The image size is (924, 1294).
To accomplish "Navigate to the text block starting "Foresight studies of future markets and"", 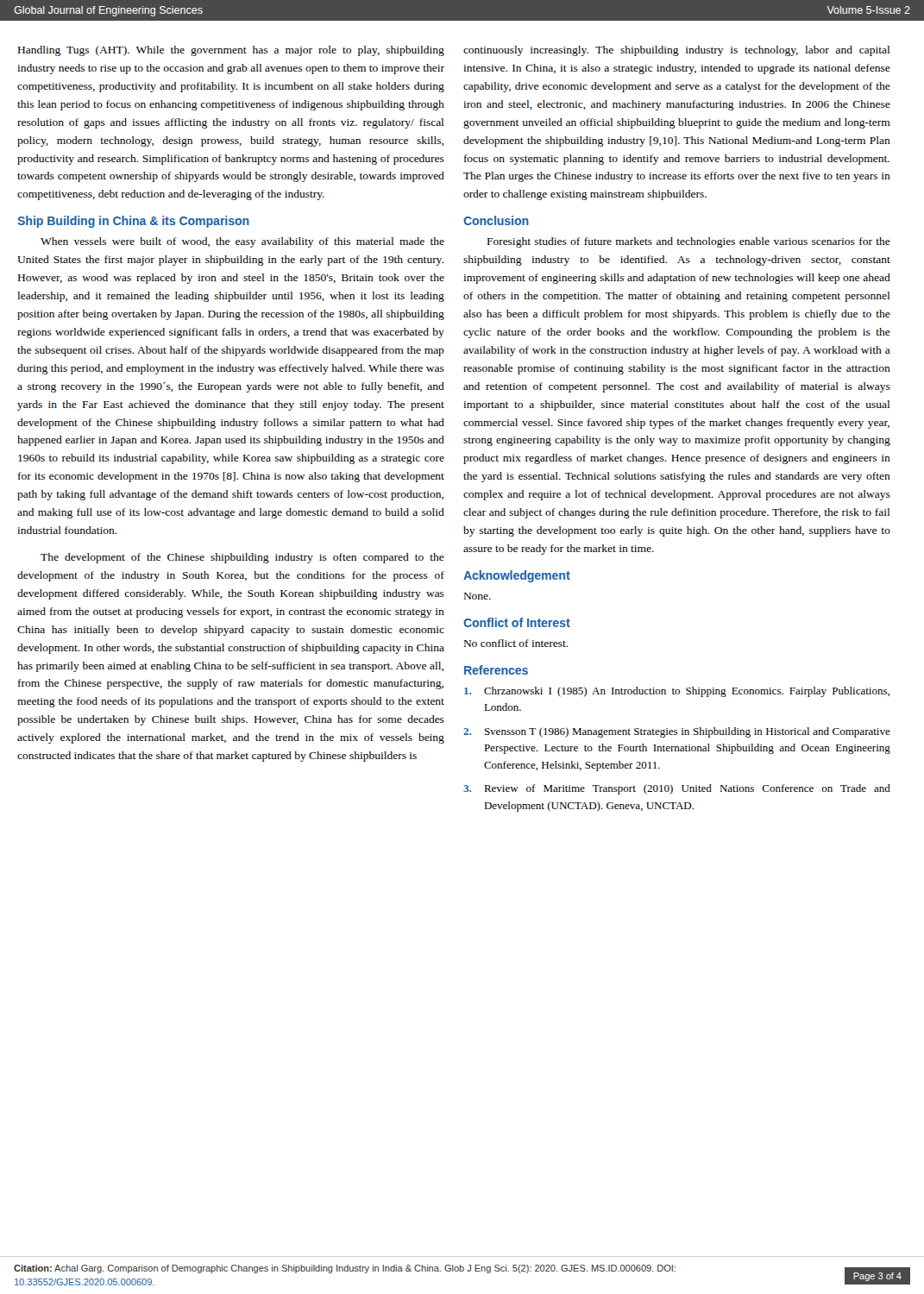I will coord(677,396).
